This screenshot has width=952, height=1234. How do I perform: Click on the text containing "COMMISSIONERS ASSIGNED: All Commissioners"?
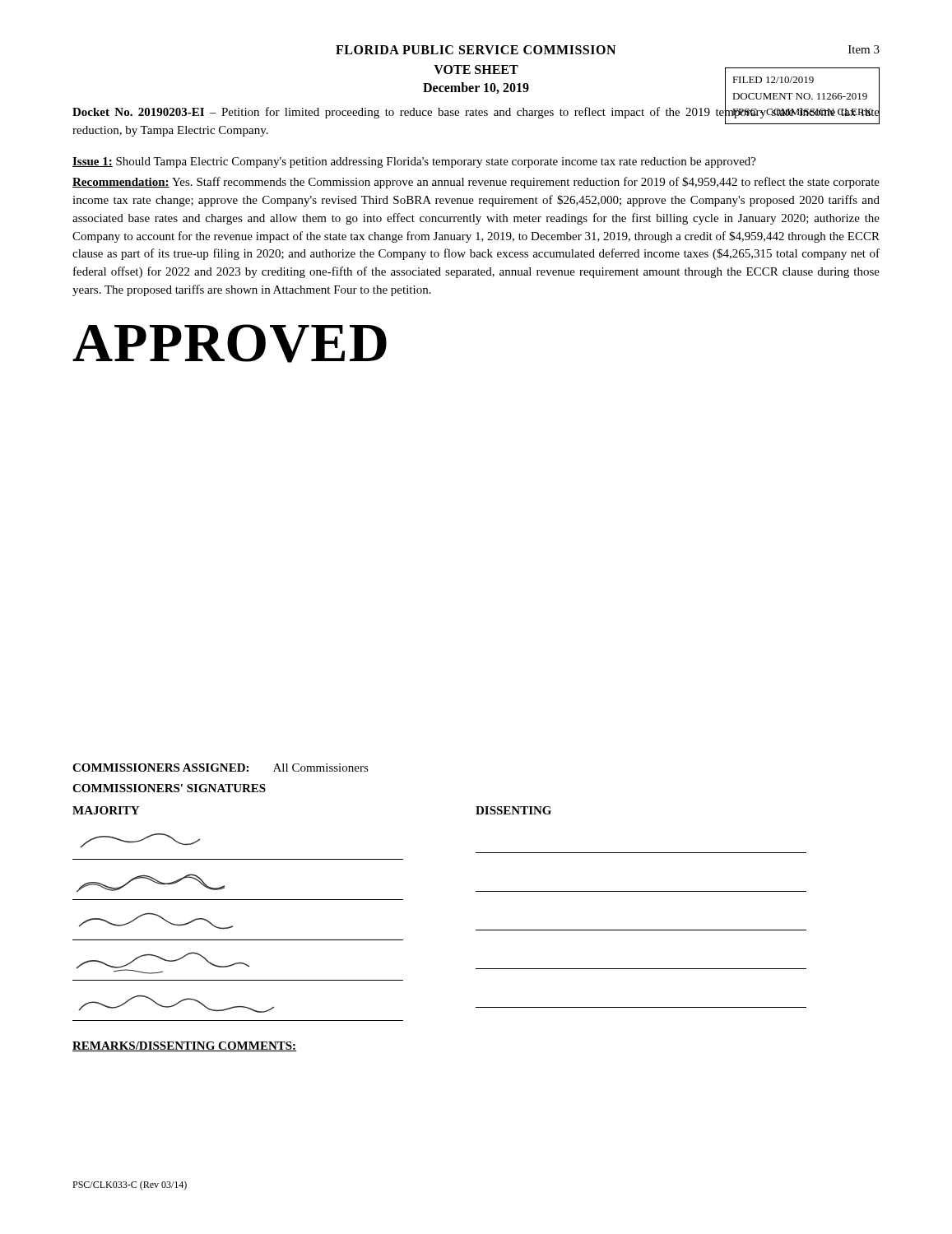[220, 768]
